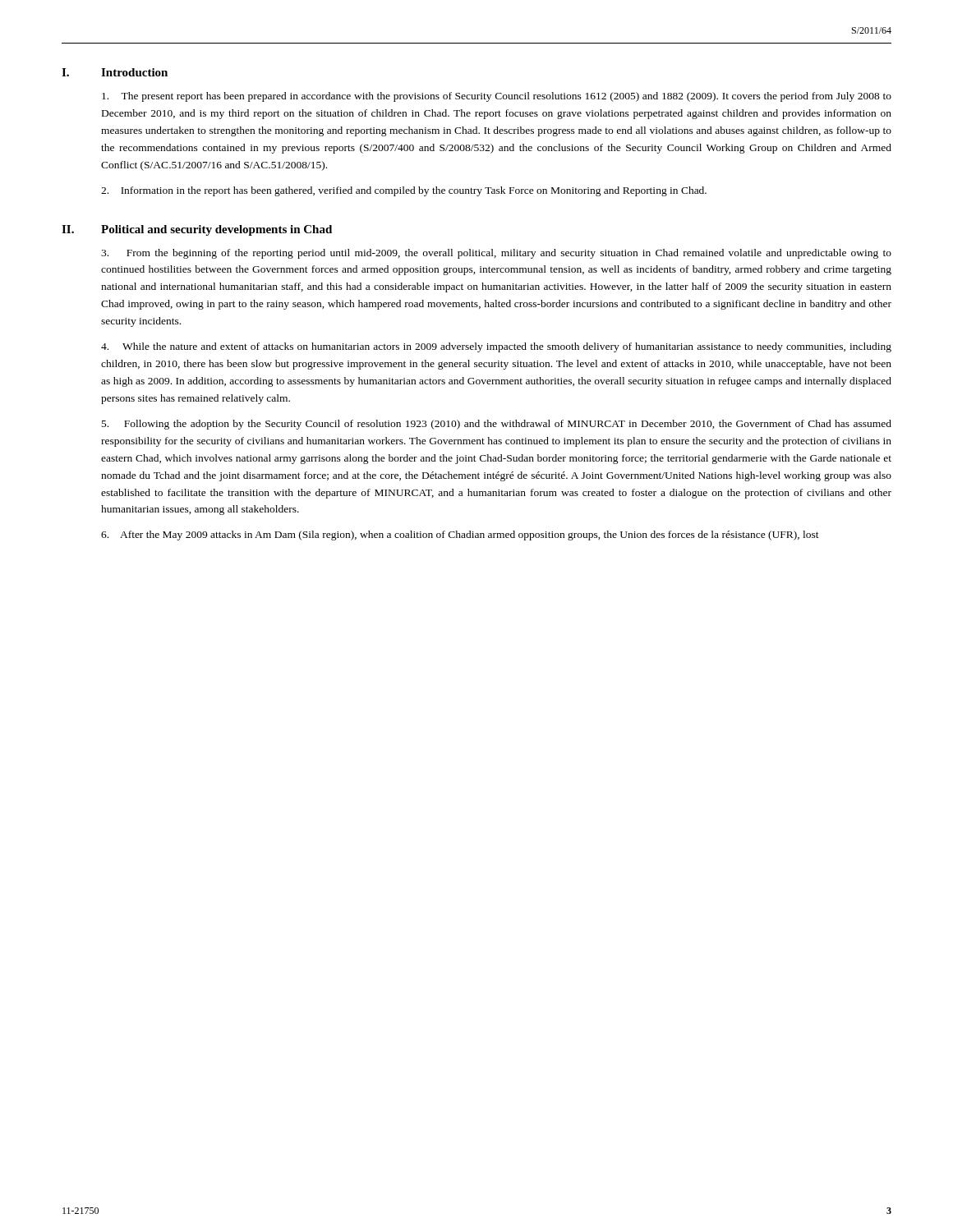Locate the region starting "From the beginning of the reporting period until"
This screenshot has height=1232, width=953.
pos(496,287)
